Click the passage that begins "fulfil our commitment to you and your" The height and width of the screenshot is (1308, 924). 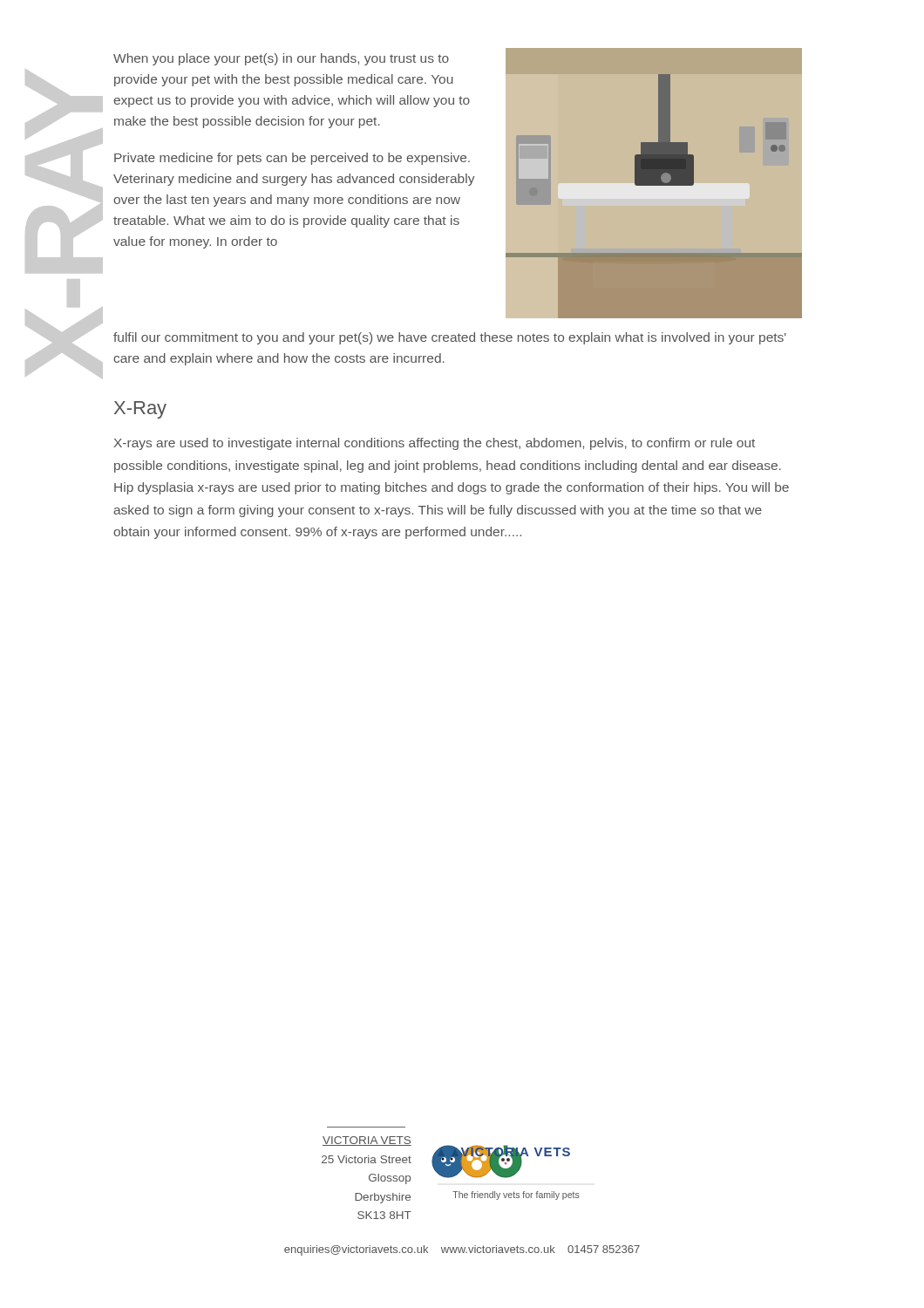click(450, 347)
